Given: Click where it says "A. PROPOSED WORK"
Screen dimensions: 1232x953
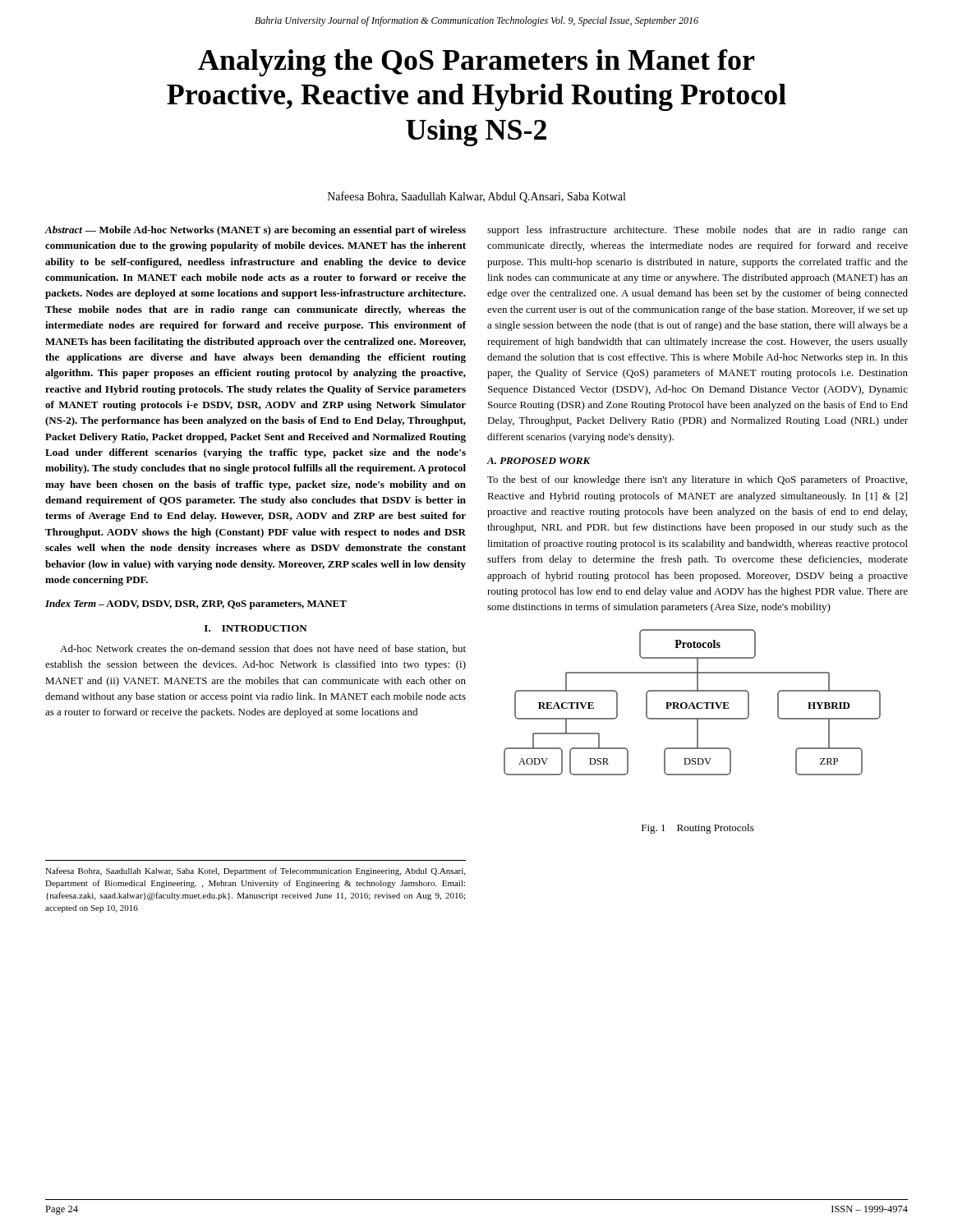Looking at the screenshot, I should pos(539,460).
